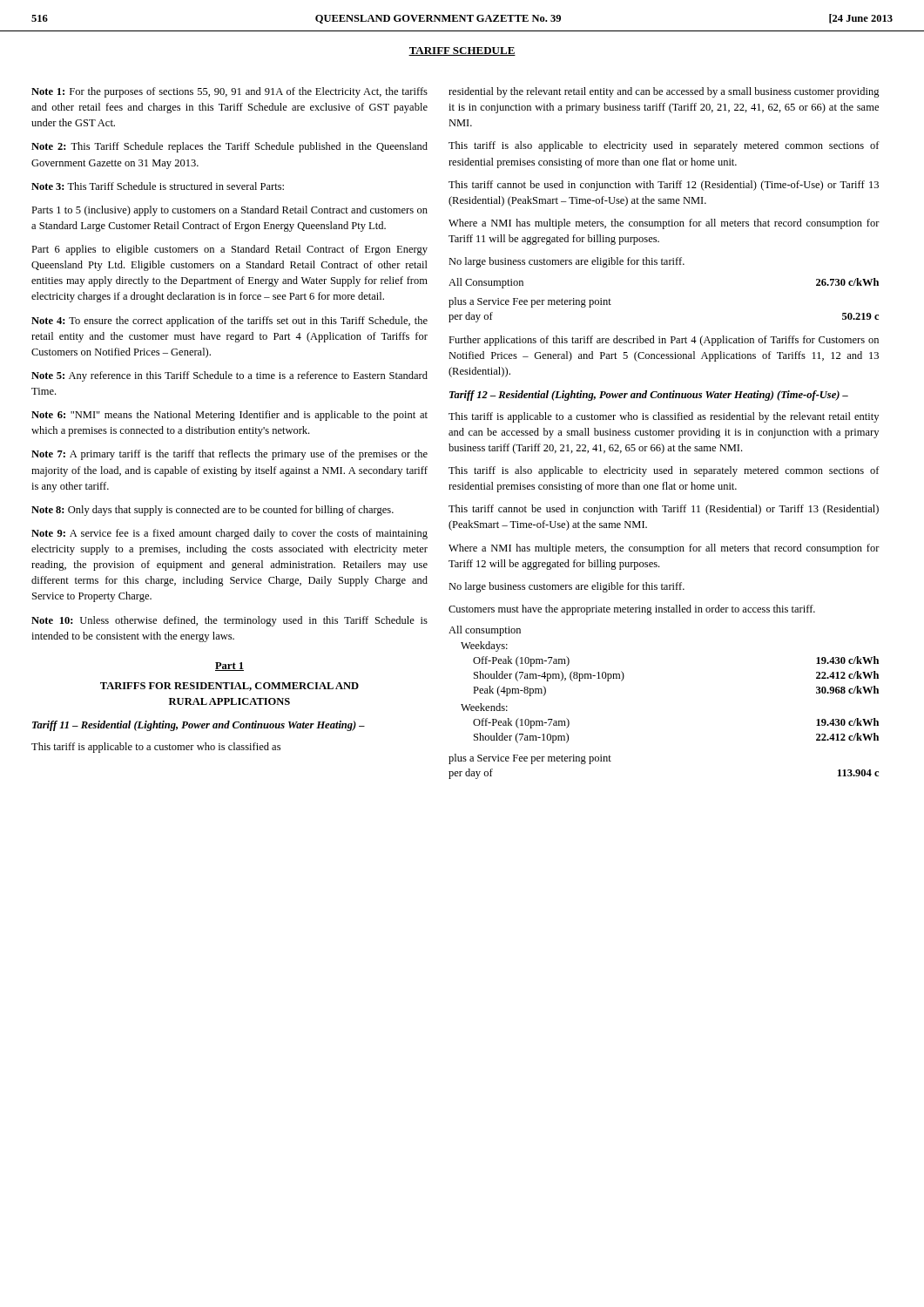Locate the region starting "Note 7: A primary tariff is the tariff"
The width and height of the screenshot is (924, 1307).
229,470
